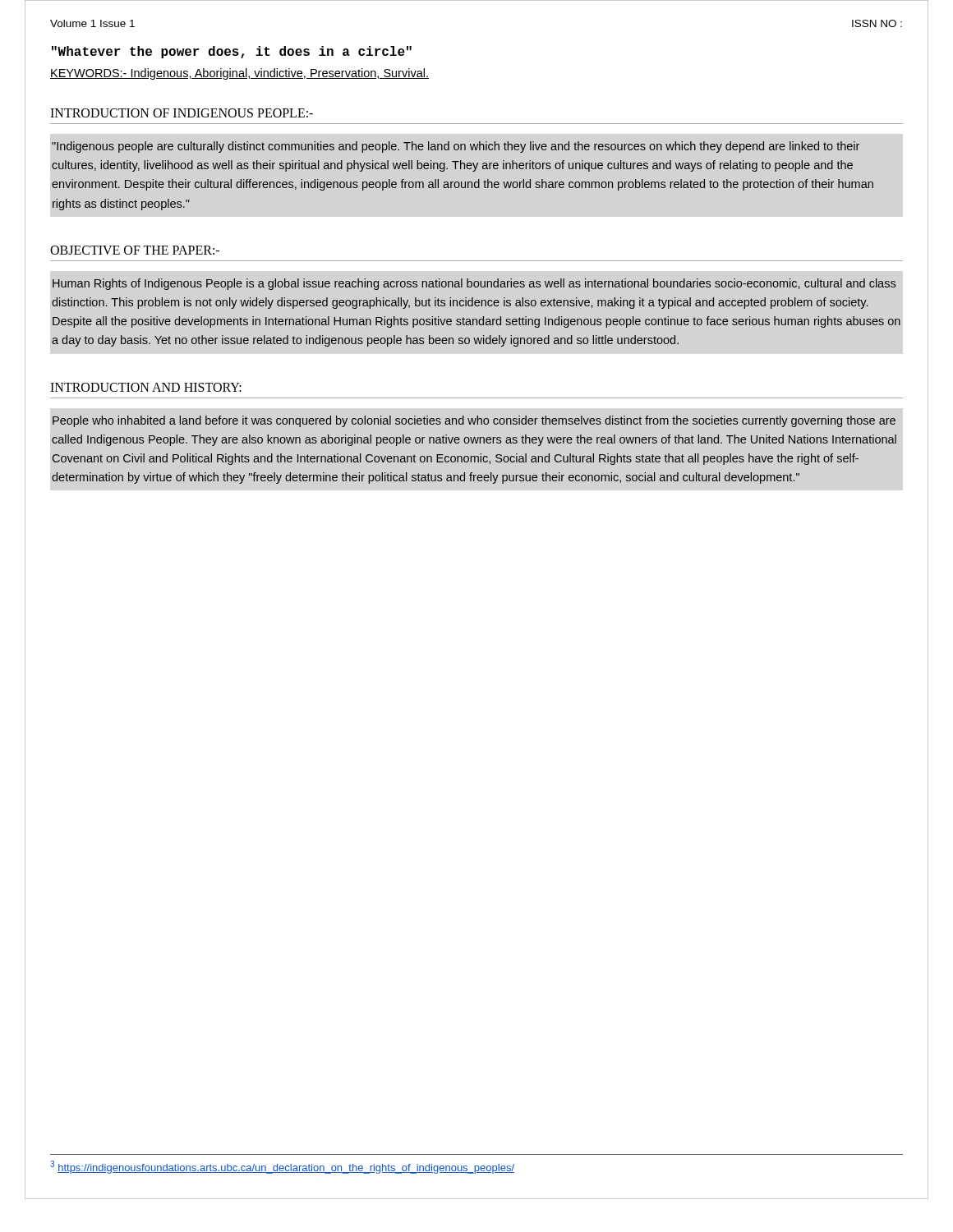Click on the text block with the text "Human Rights of Indigenous People is"
This screenshot has width=953, height=1232.
pos(476,312)
